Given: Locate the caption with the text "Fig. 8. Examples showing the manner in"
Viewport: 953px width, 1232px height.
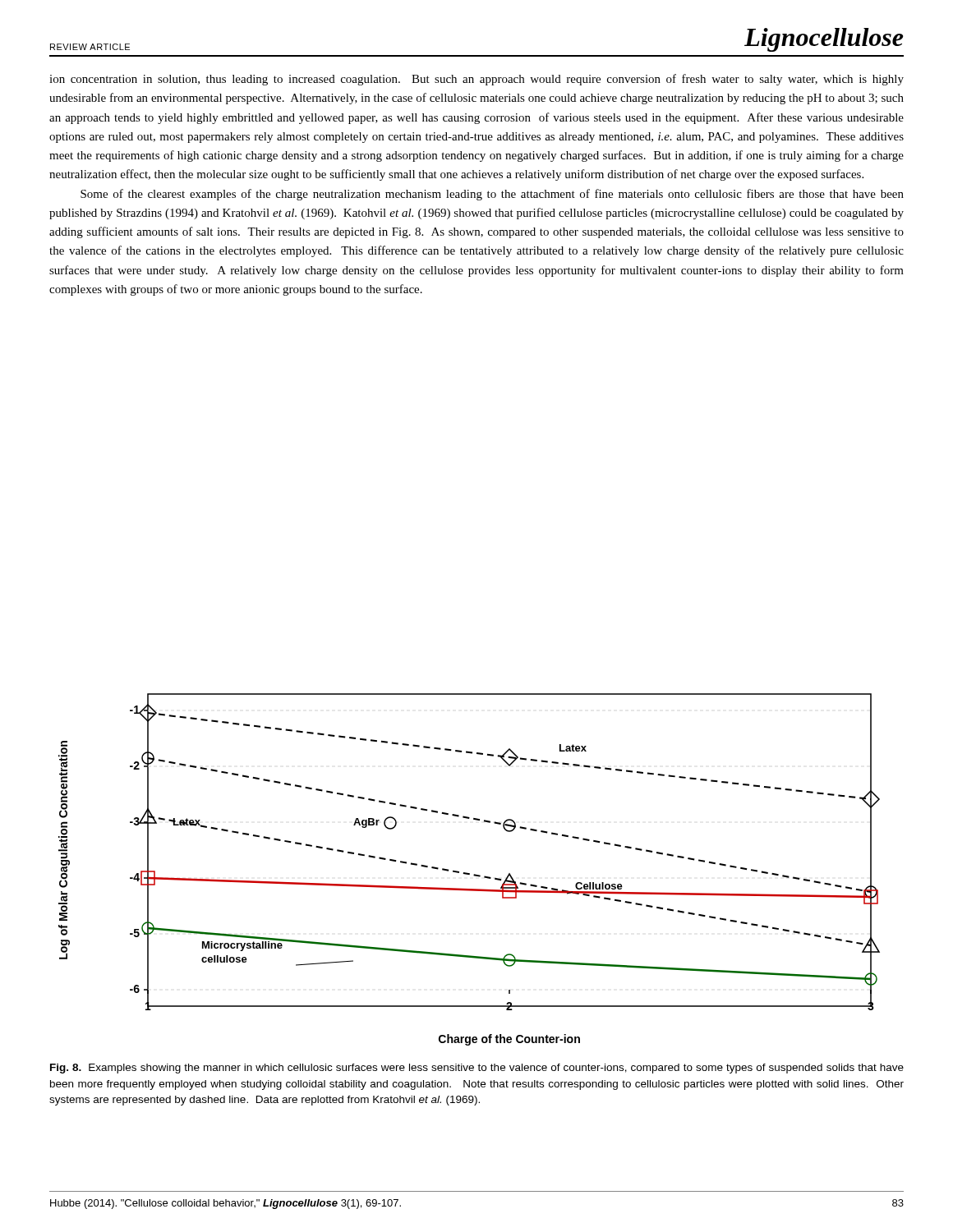Looking at the screenshot, I should [476, 1083].
